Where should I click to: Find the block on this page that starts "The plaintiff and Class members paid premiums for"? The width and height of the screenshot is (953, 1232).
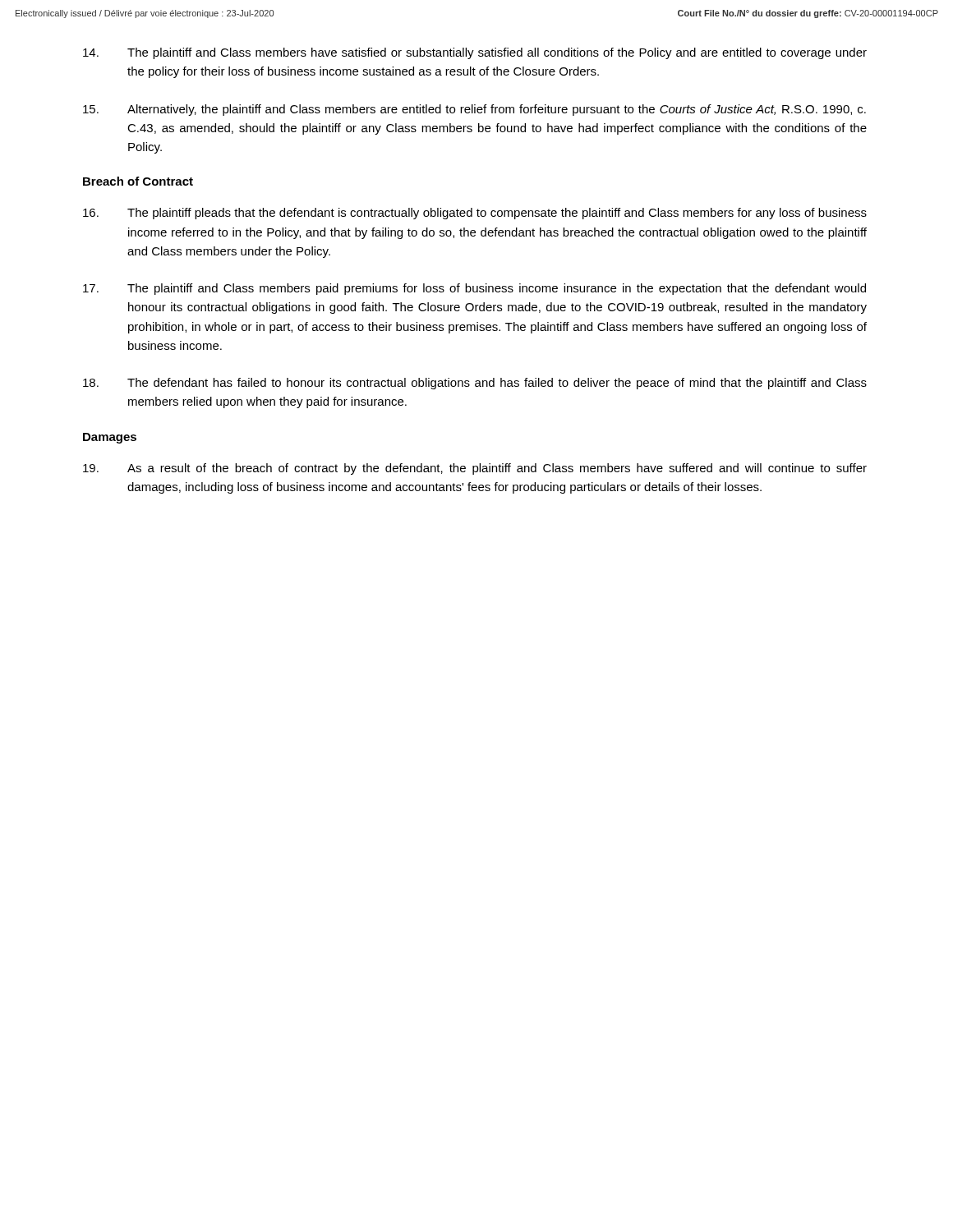474,317
